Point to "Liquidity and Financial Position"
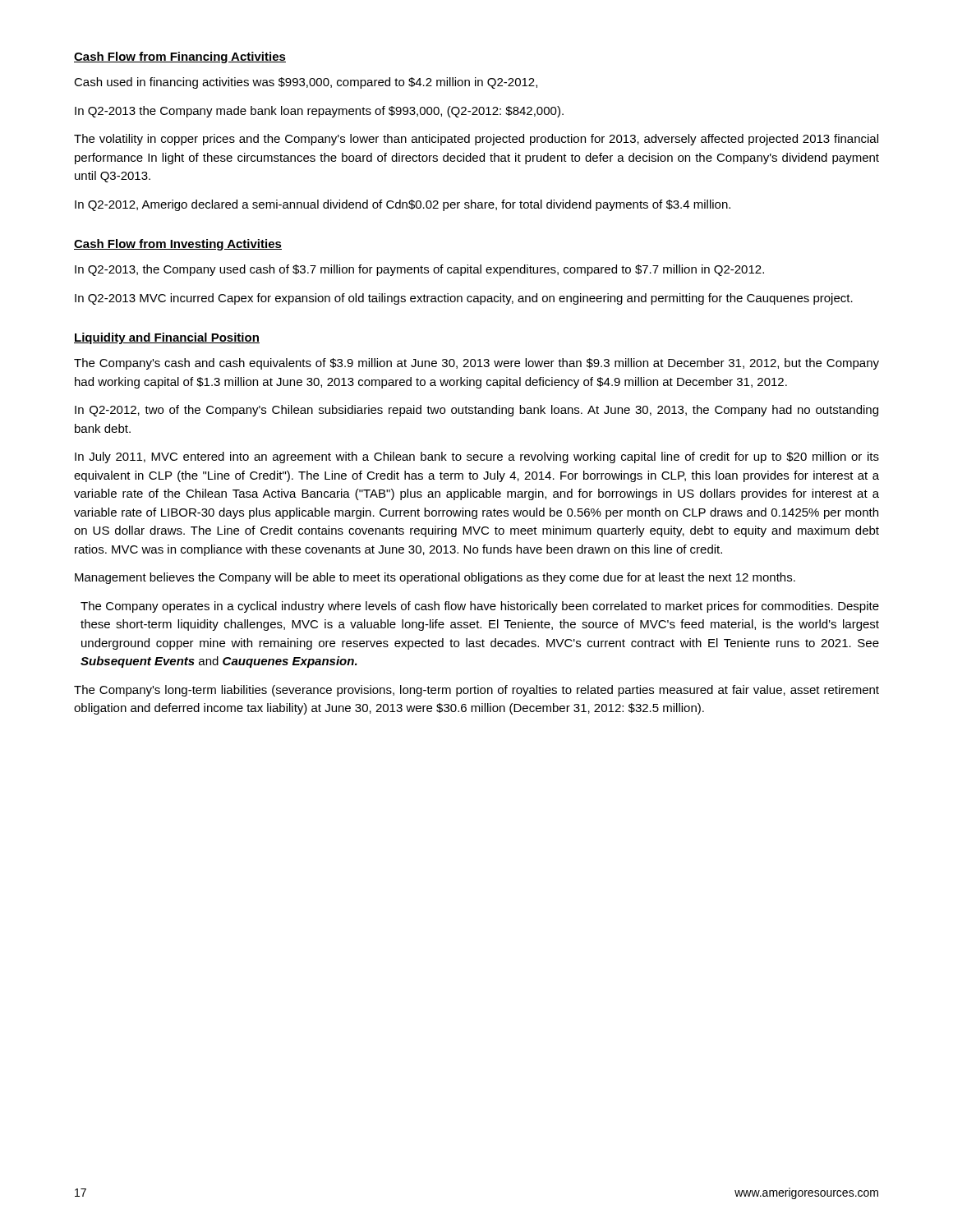 [167, 337]
